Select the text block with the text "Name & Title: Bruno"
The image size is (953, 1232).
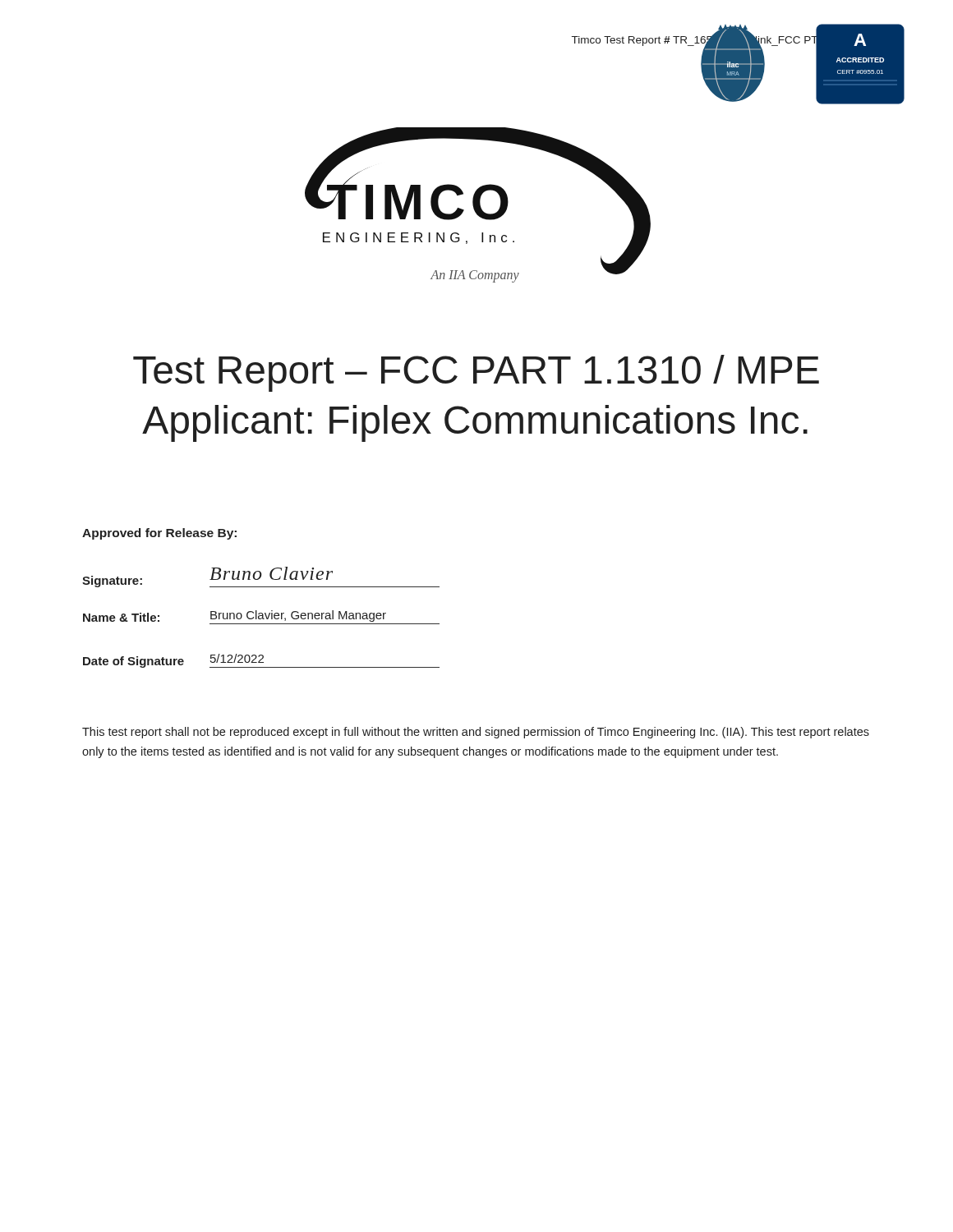[x=261, y=616]
